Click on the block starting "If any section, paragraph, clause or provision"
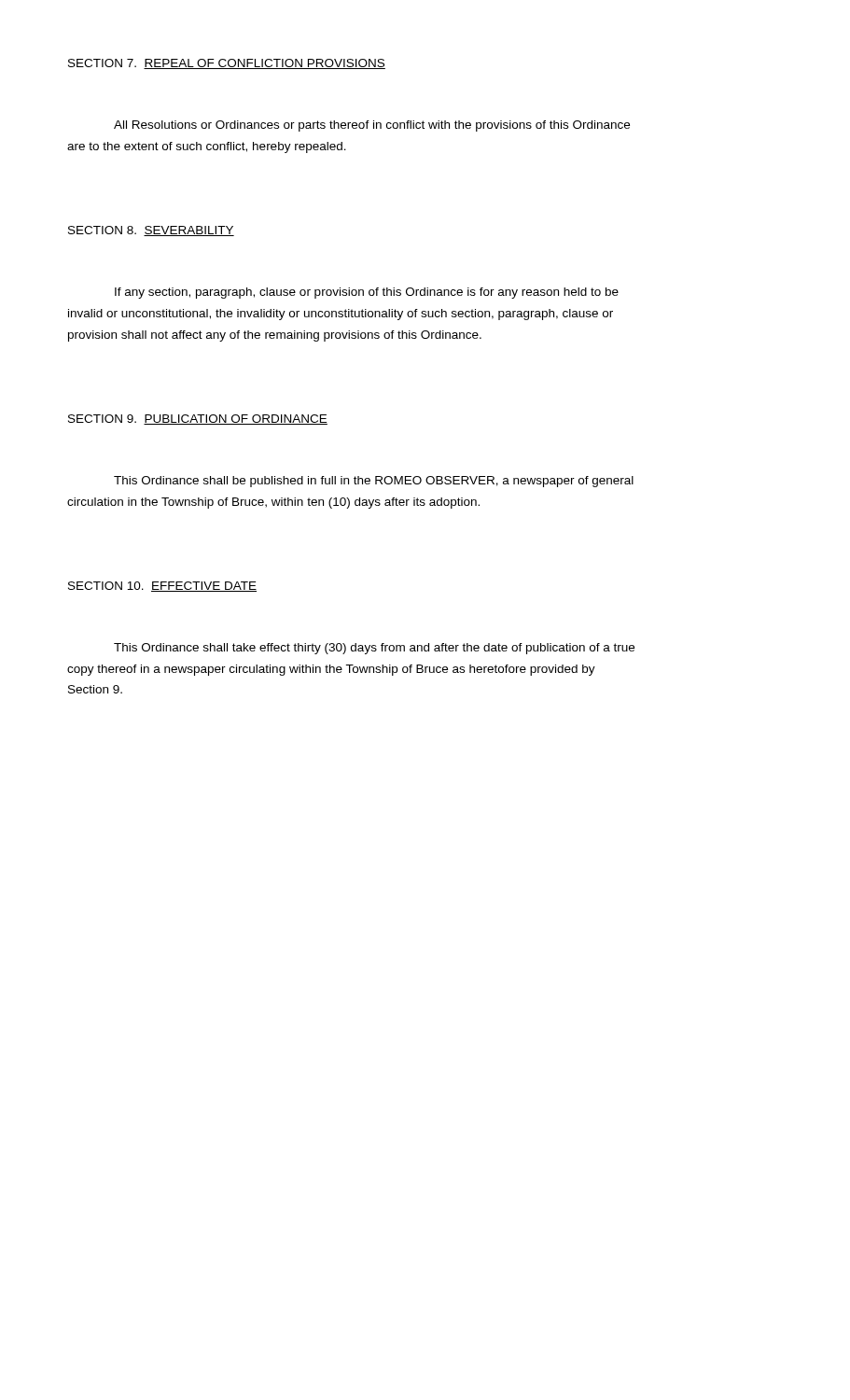The width and height of the screenshot is (850, 1400). click(425, 314)
